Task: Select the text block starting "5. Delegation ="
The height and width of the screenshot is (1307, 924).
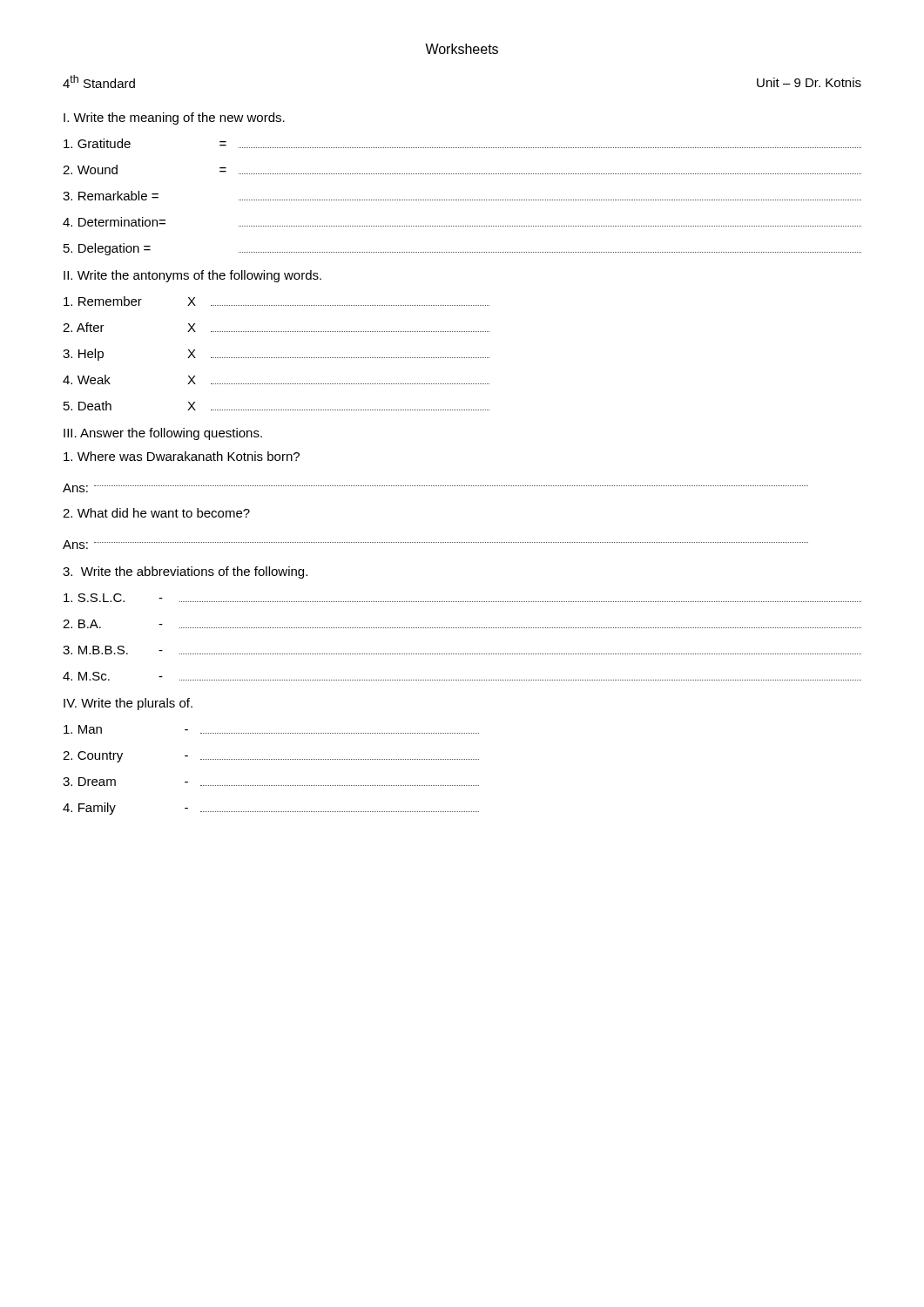Action: coord(462,247)
